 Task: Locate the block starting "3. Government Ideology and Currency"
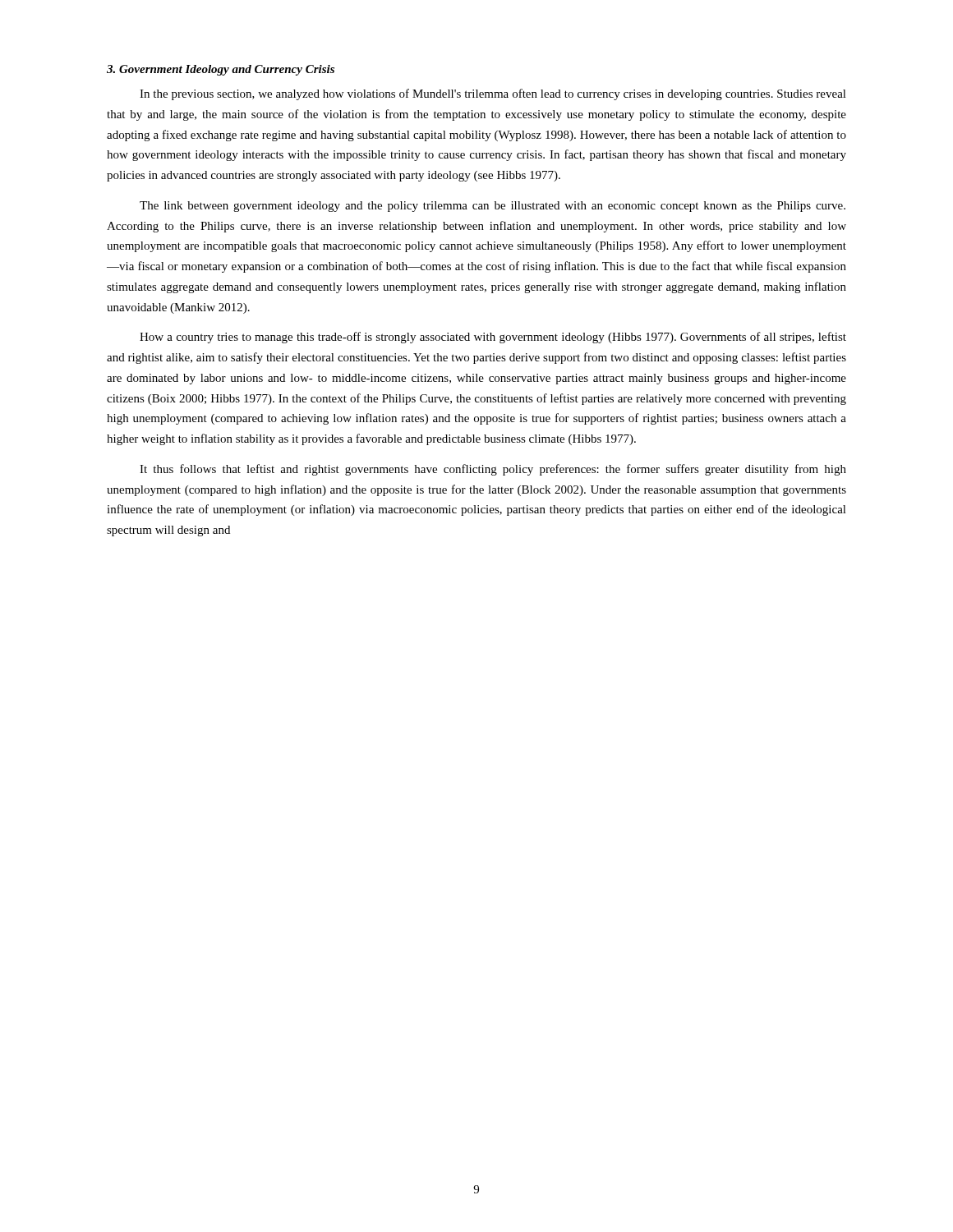coord(221,69)
